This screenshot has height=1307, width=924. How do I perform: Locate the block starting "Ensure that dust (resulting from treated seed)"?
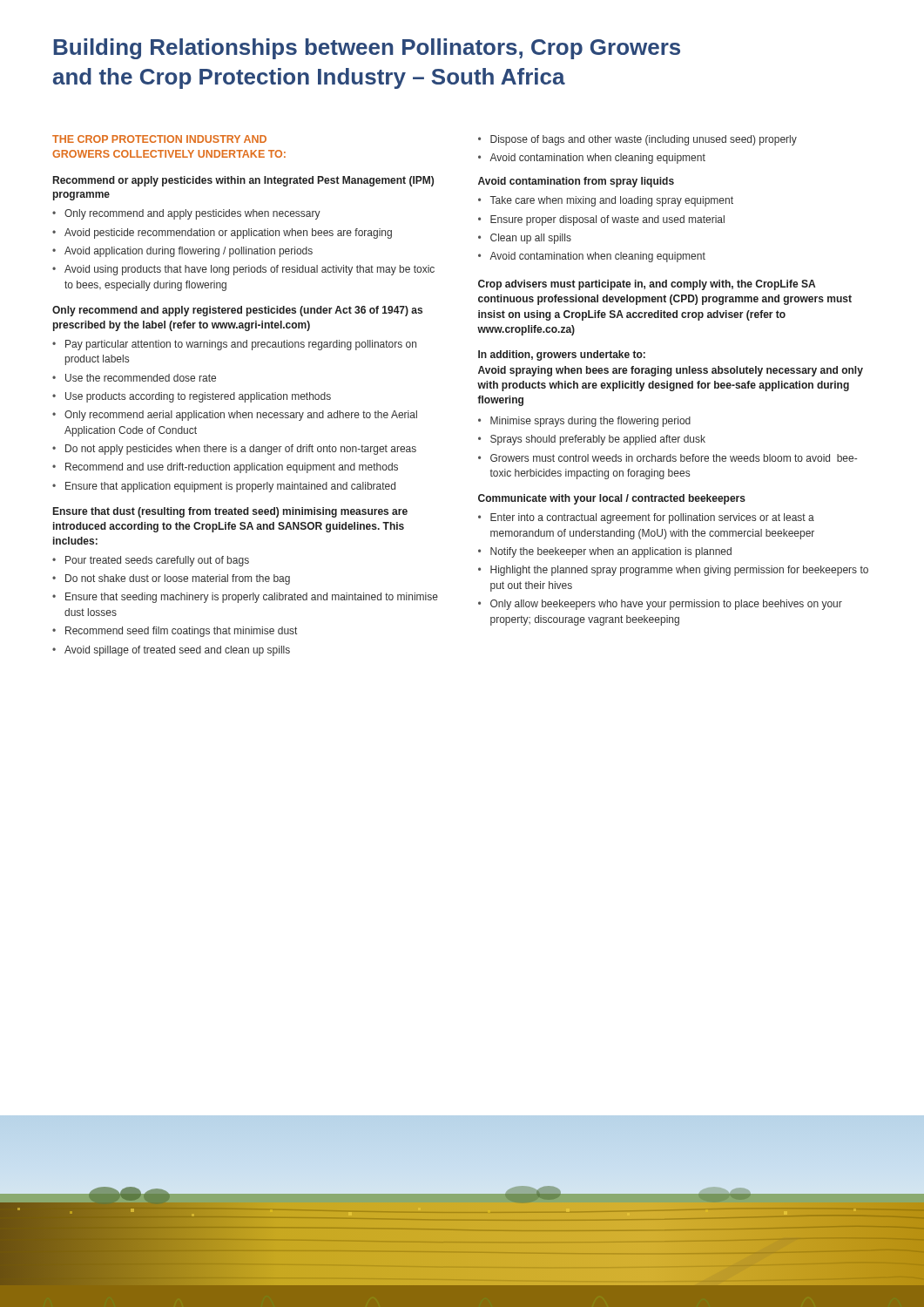pyautogui.click(x=249, y=527)
